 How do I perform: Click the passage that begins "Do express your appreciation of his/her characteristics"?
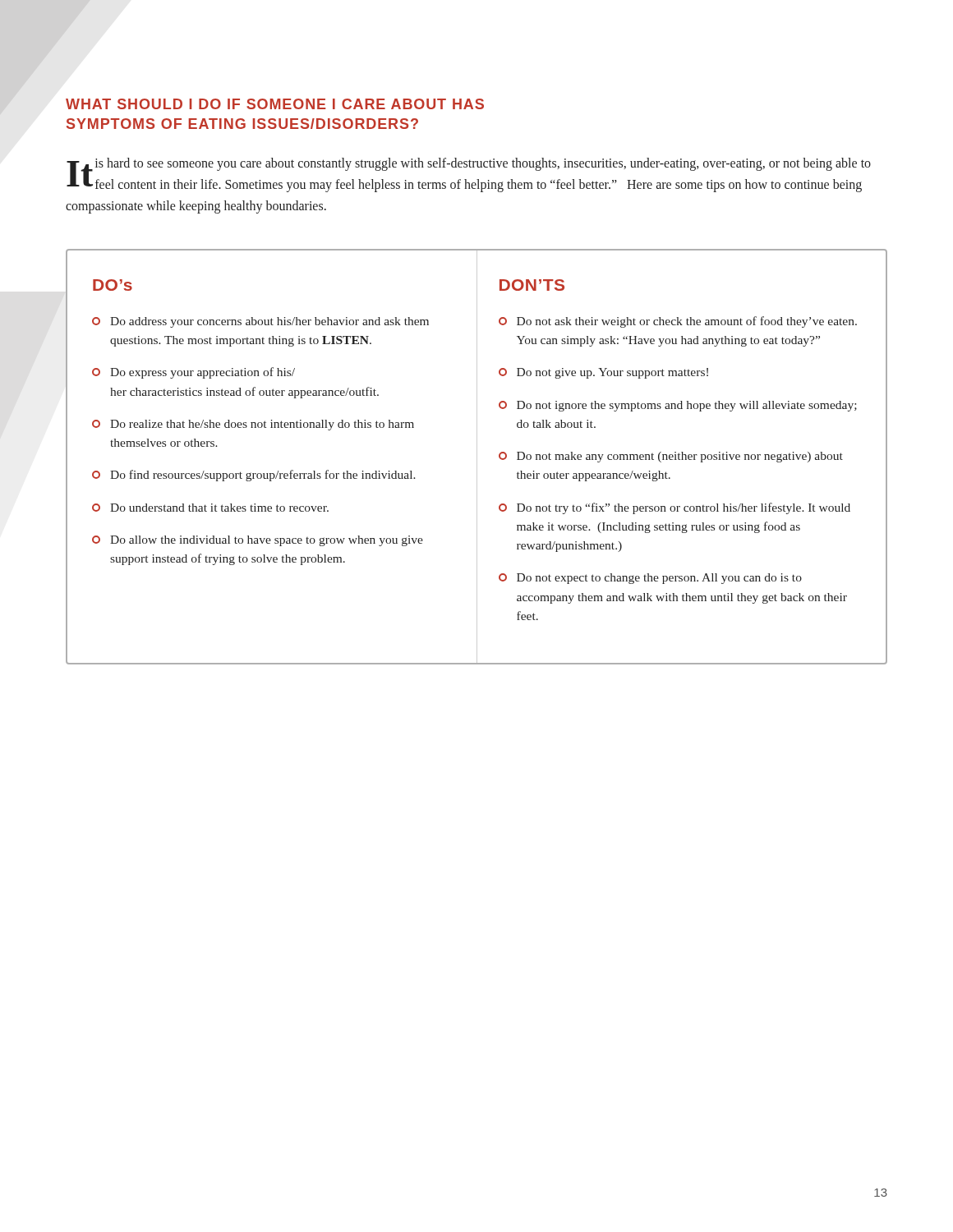point(245,381)
